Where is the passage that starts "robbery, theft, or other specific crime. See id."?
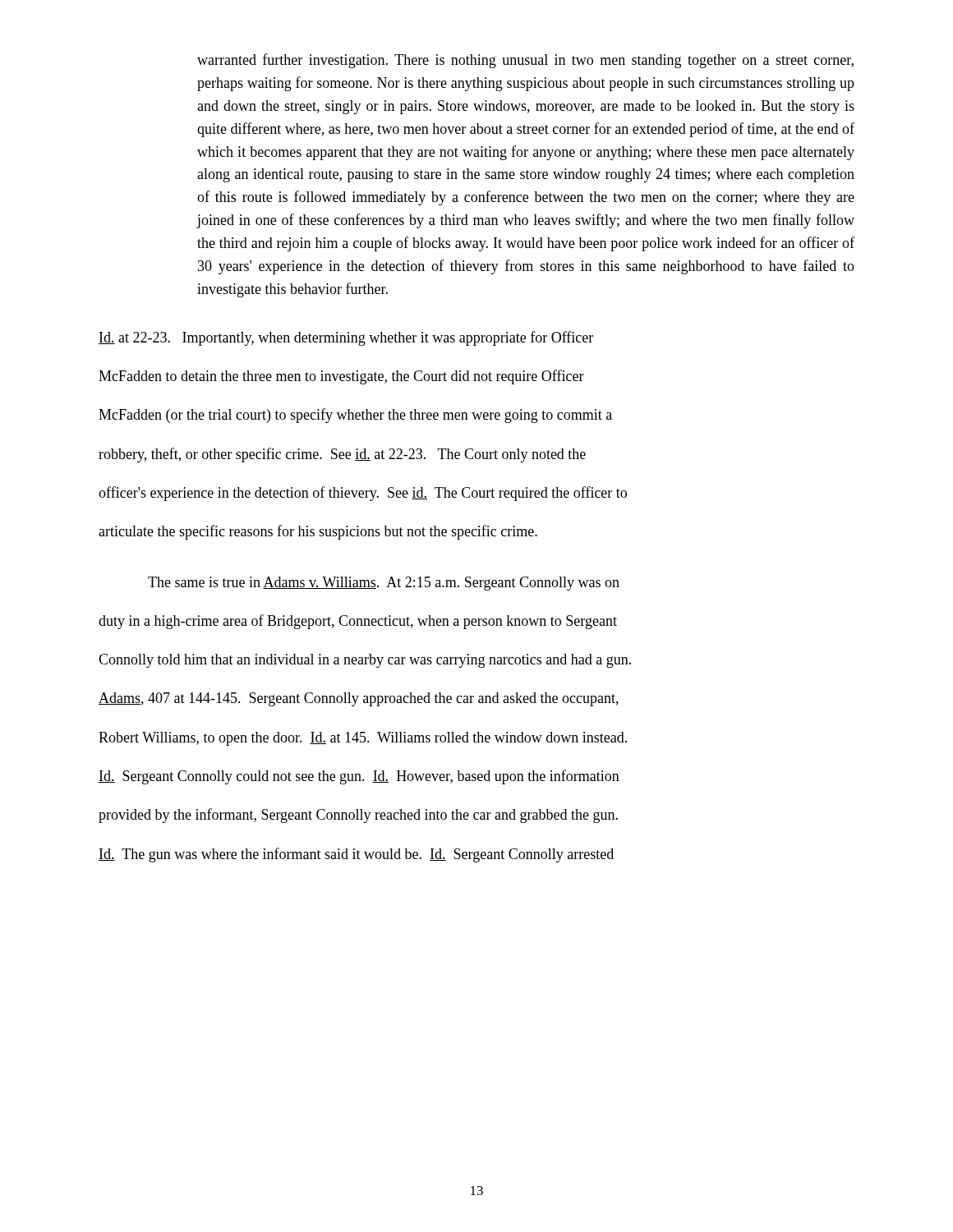 pyautogui.click(x=342, y=454)
